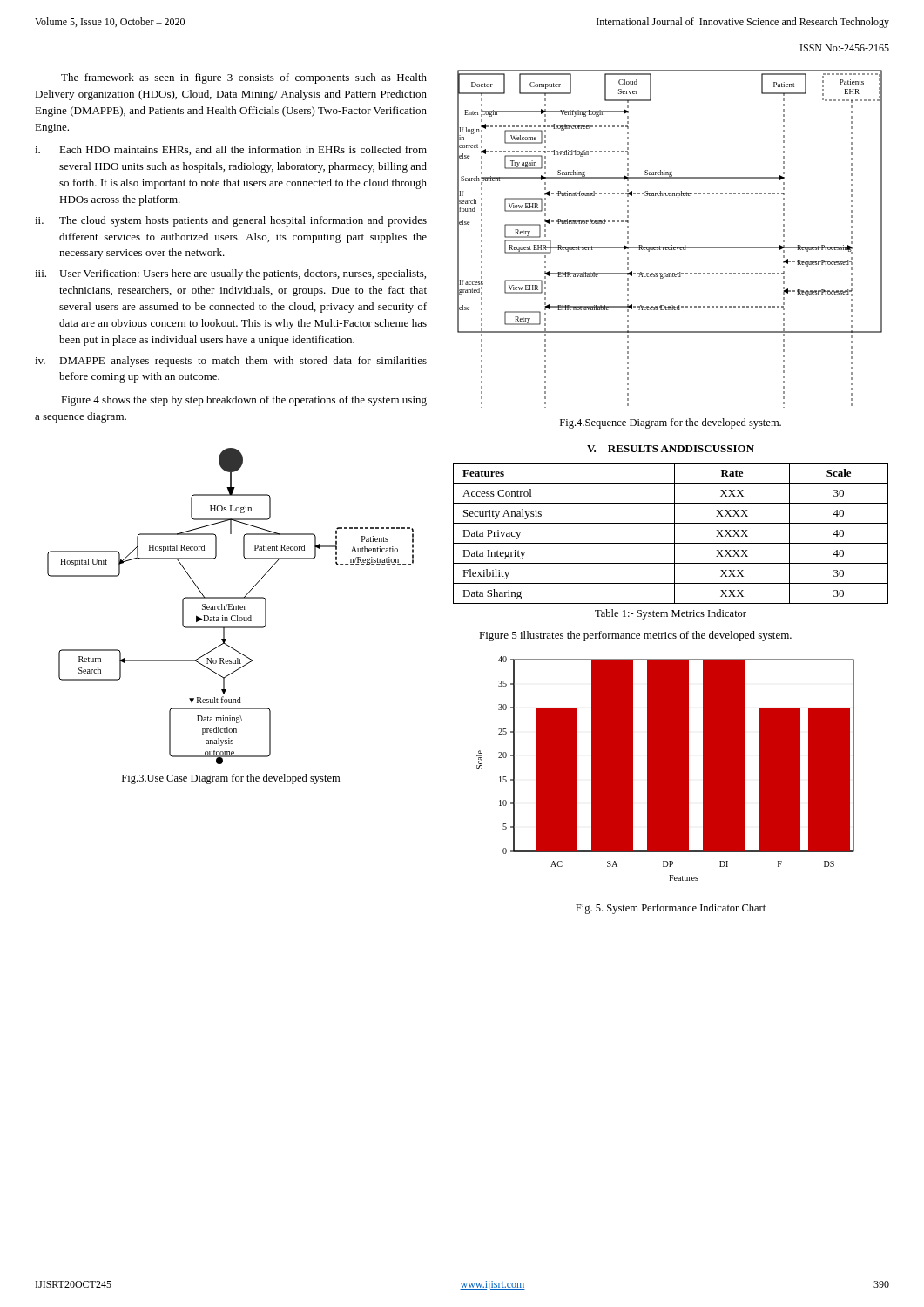Viewport: 924px width, 1307px height.
Task: Select the bar chart
Action: coord(671,773)
